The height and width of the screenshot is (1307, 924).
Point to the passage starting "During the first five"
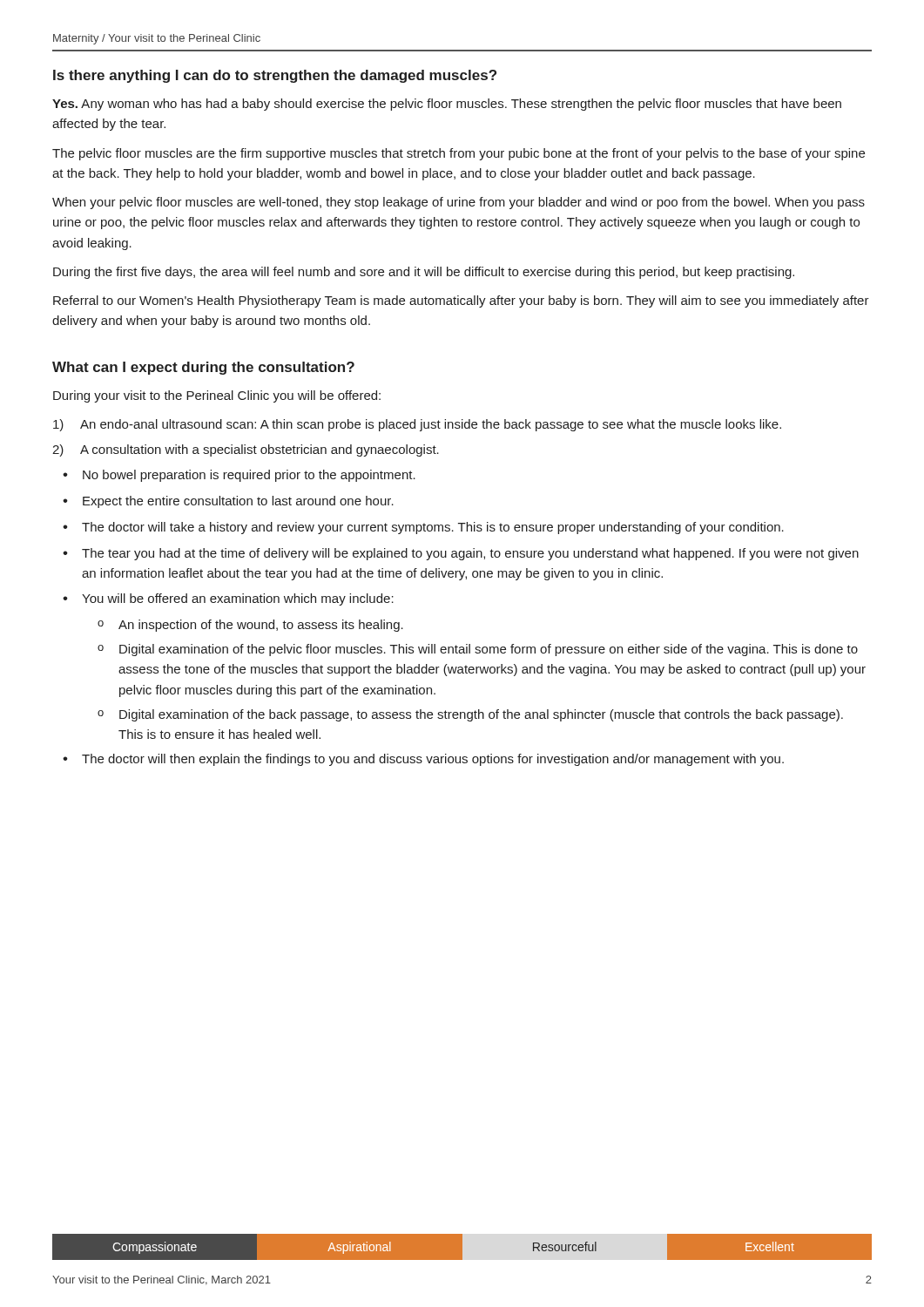[424, 271]
